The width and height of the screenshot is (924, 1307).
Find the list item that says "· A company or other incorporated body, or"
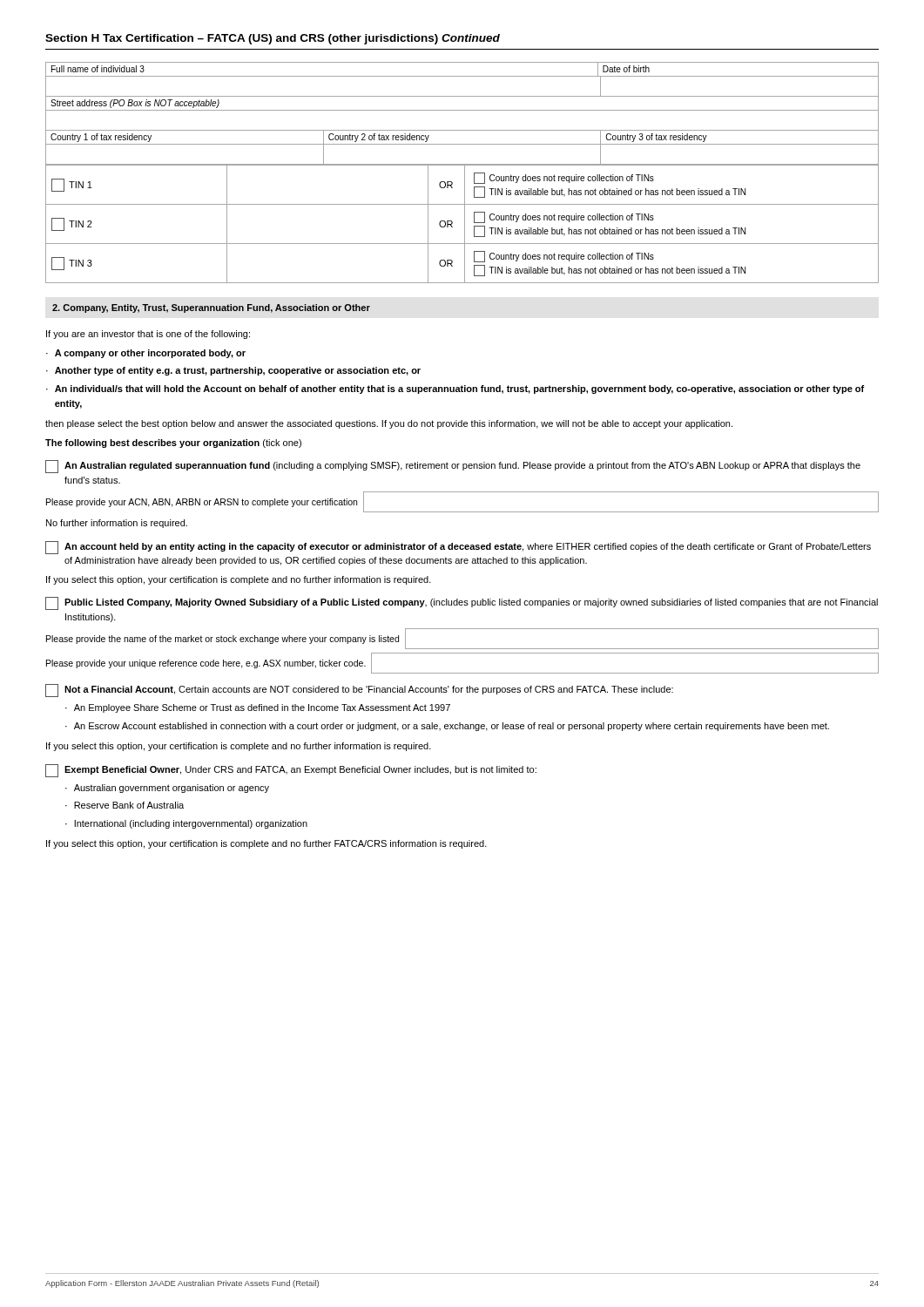click(x=145, y=353)
